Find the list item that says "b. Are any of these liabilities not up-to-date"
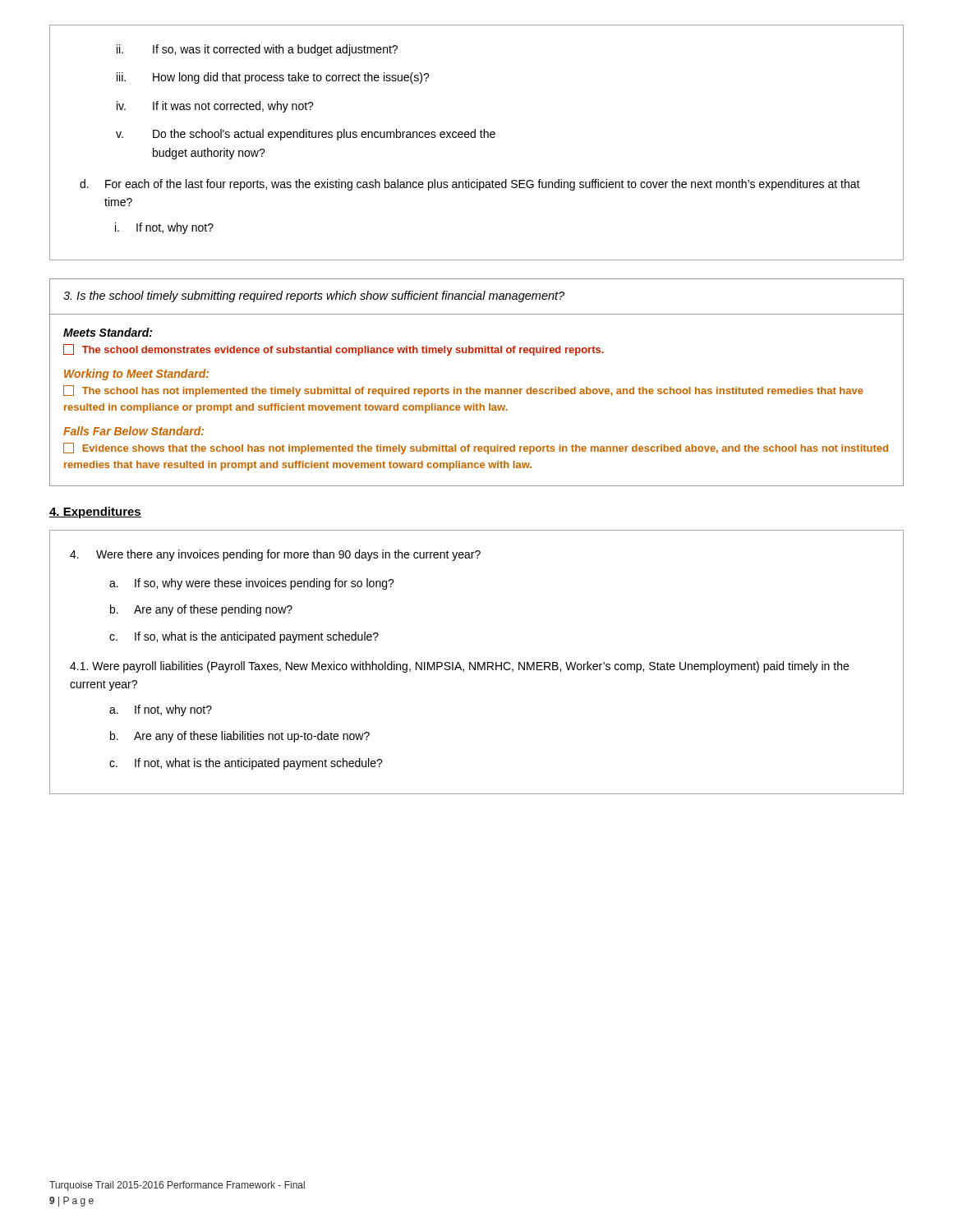The height and width of the screenshot is (1232, 953). [x=240, y=736]
